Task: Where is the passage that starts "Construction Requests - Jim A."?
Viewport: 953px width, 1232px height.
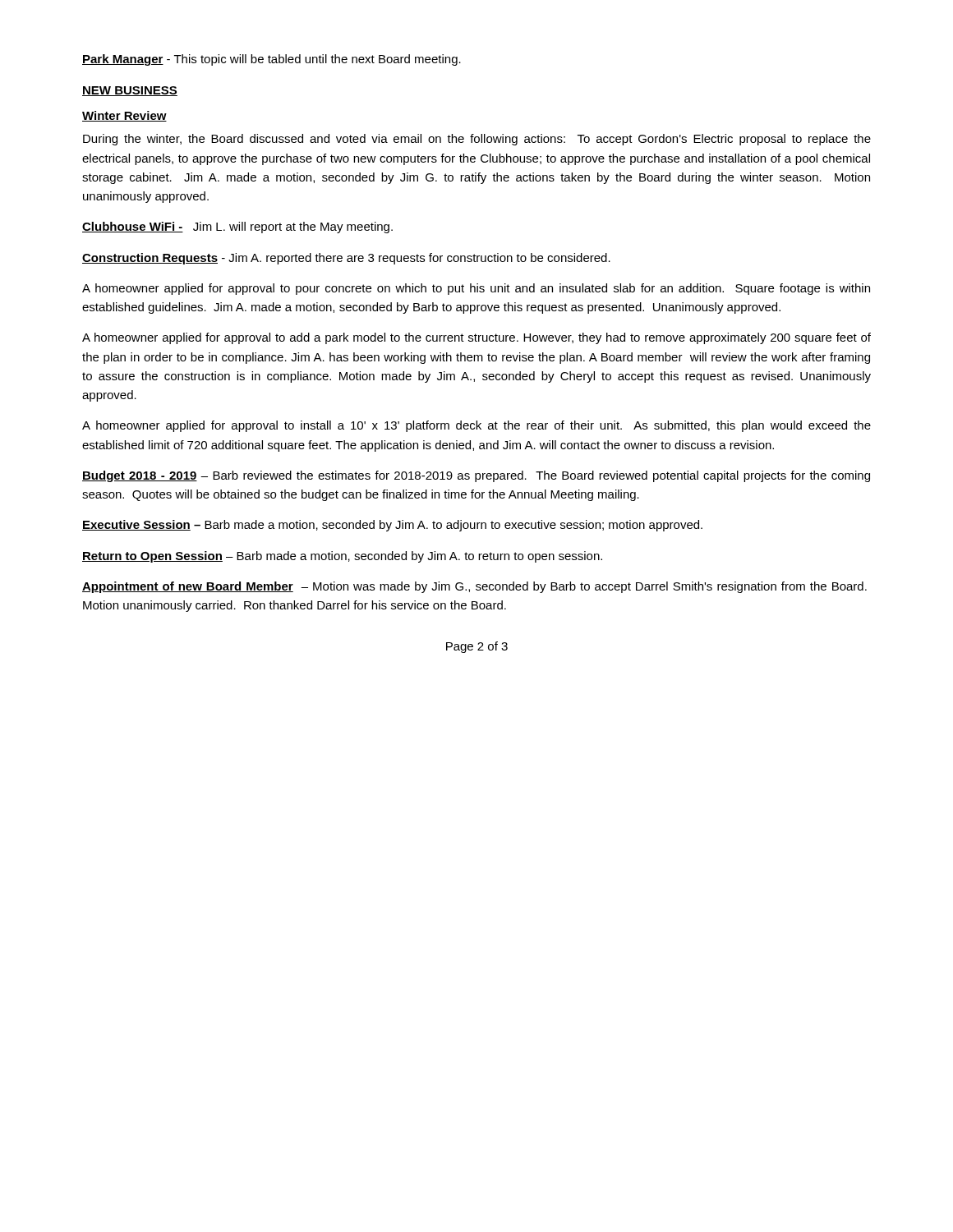Action: 347,257
